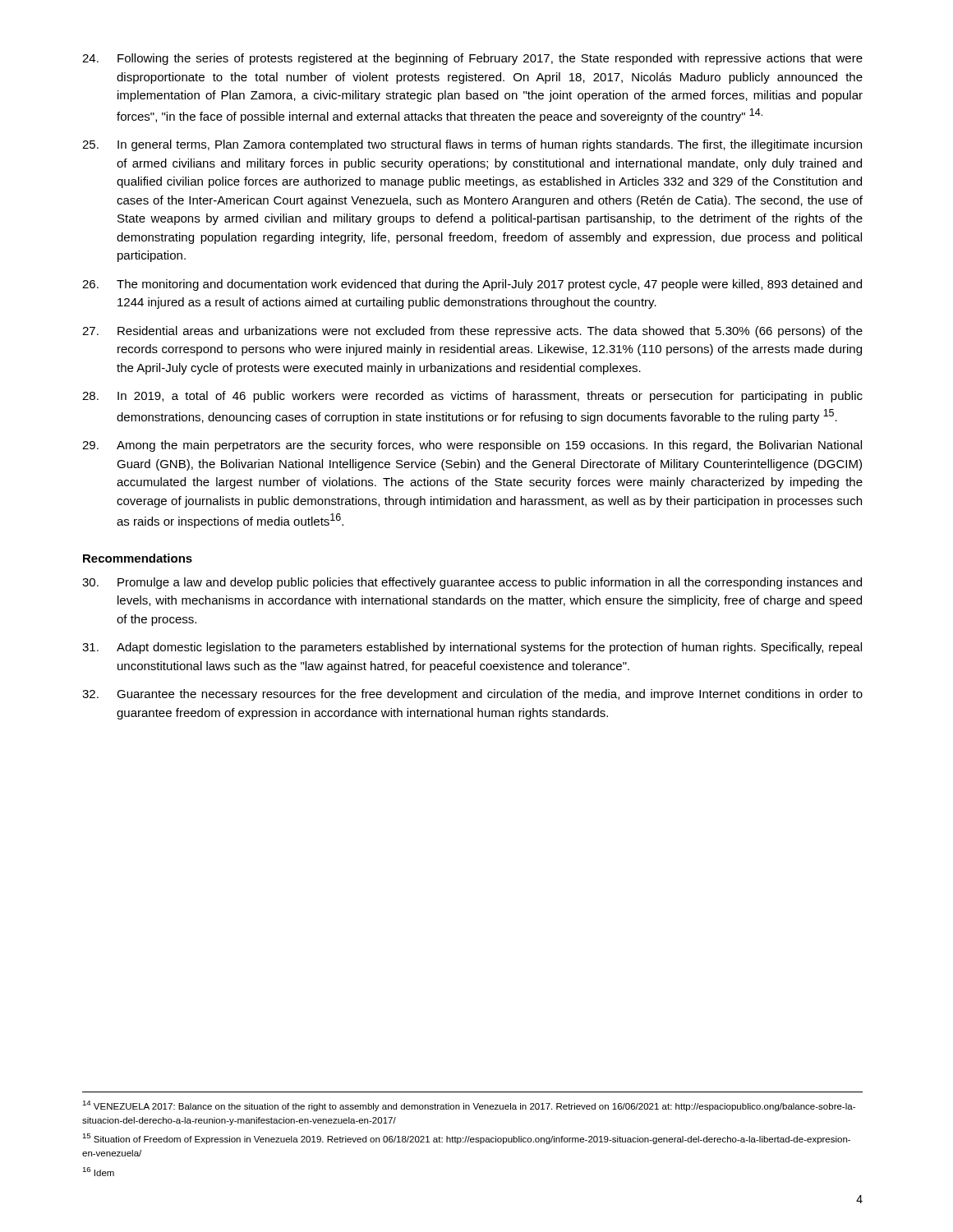This screenshot has height=1232, width=953.
Task: Click on the list item containing "25. In general terms, Plan Zamora contemplated two"
Action: [472, 200]
